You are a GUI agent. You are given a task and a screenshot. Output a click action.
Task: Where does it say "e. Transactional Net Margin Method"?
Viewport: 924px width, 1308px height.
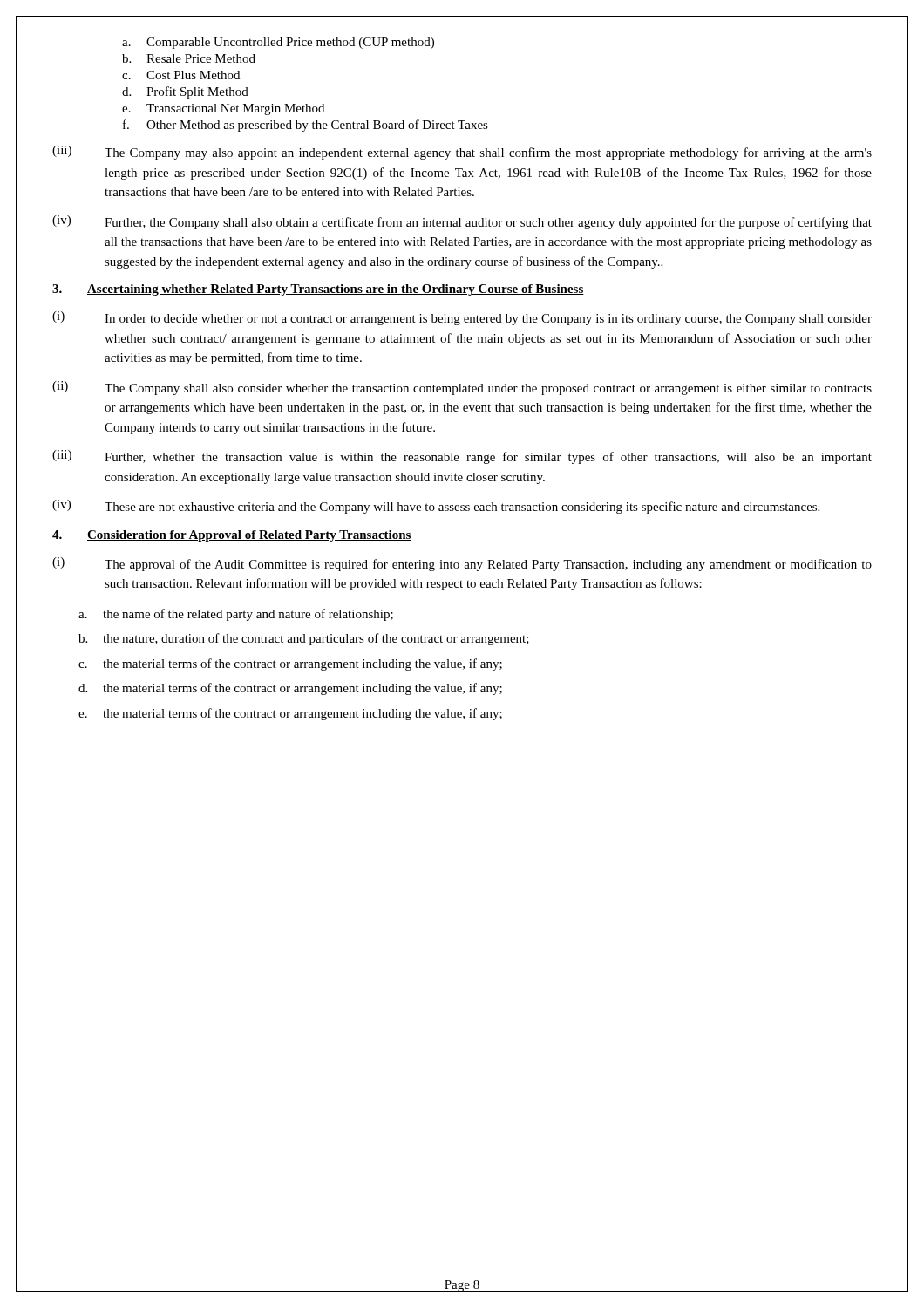[x=223, y=109]
